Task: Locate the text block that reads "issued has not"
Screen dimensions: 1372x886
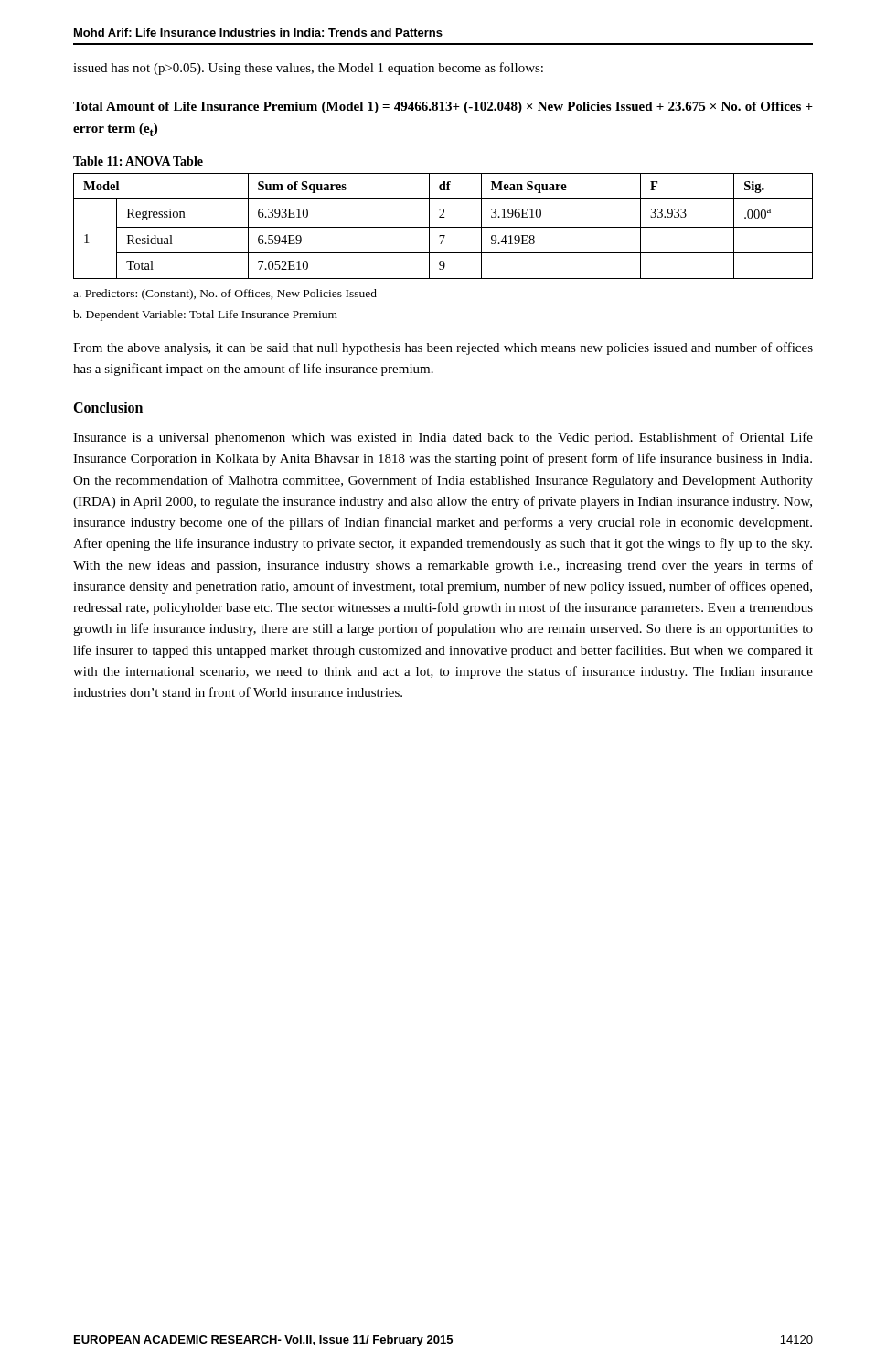Action: click(x=309, y=68)
